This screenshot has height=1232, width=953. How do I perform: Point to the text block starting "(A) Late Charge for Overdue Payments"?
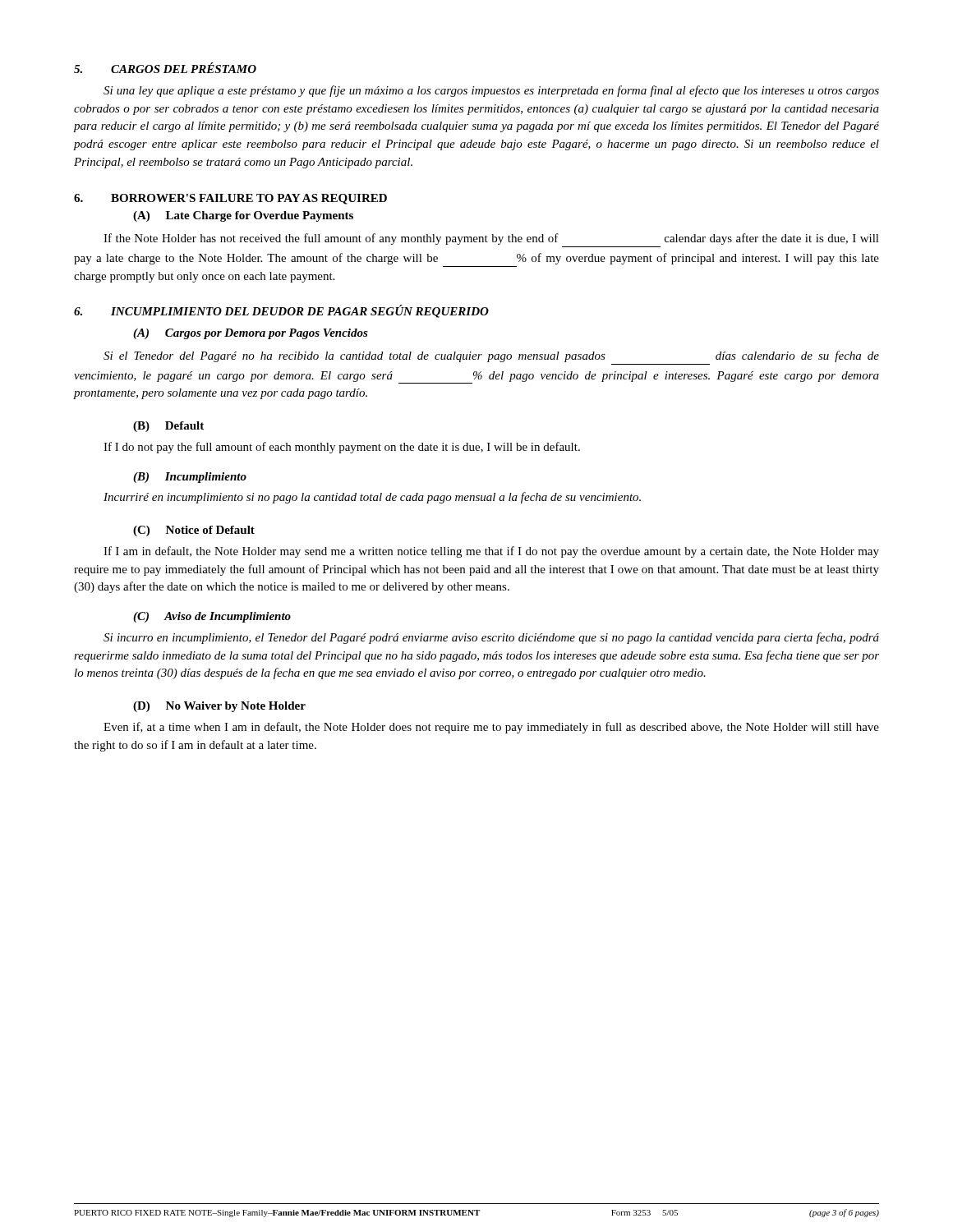[243, 216]
